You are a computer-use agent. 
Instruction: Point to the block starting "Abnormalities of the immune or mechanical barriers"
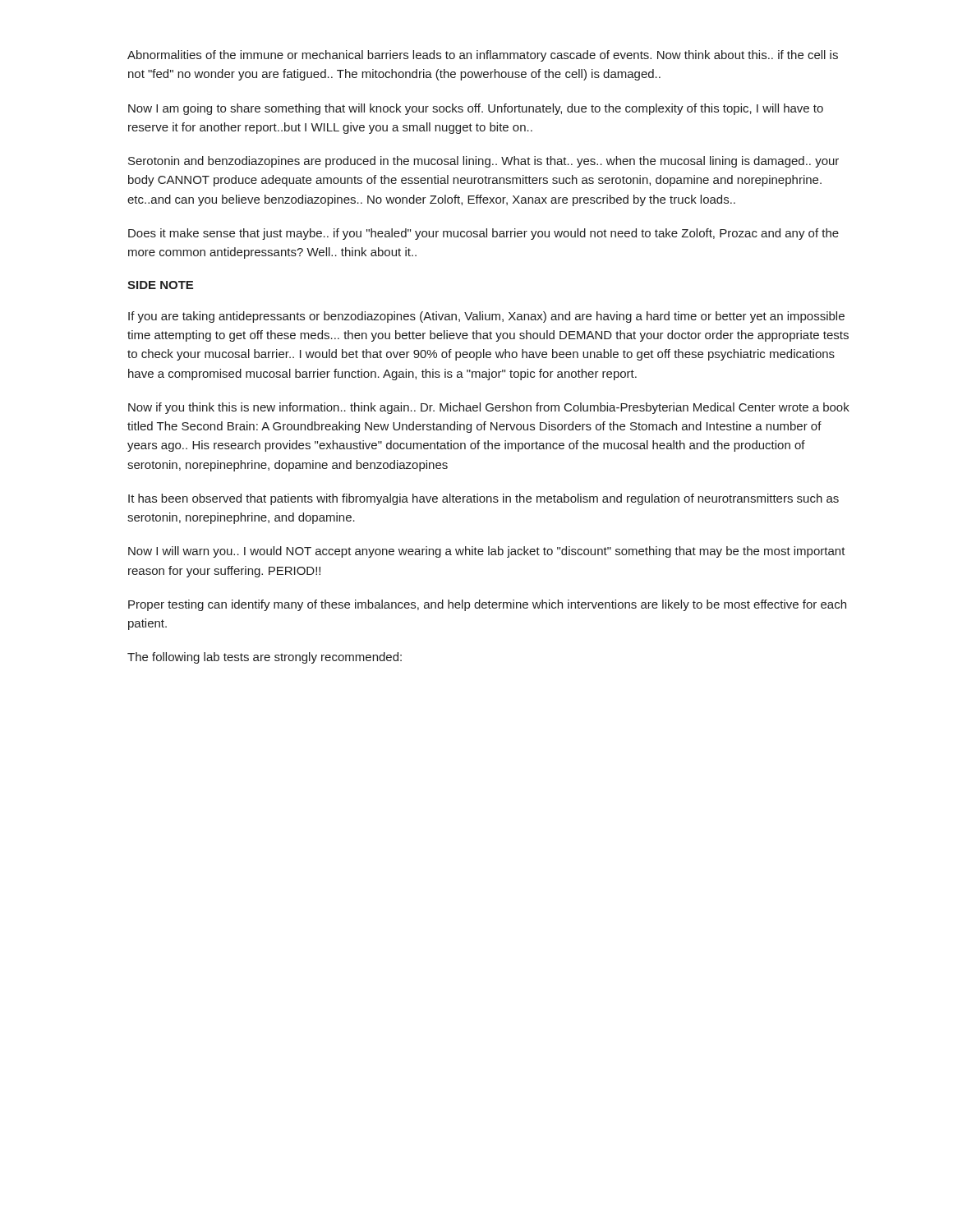pos(483,64)
